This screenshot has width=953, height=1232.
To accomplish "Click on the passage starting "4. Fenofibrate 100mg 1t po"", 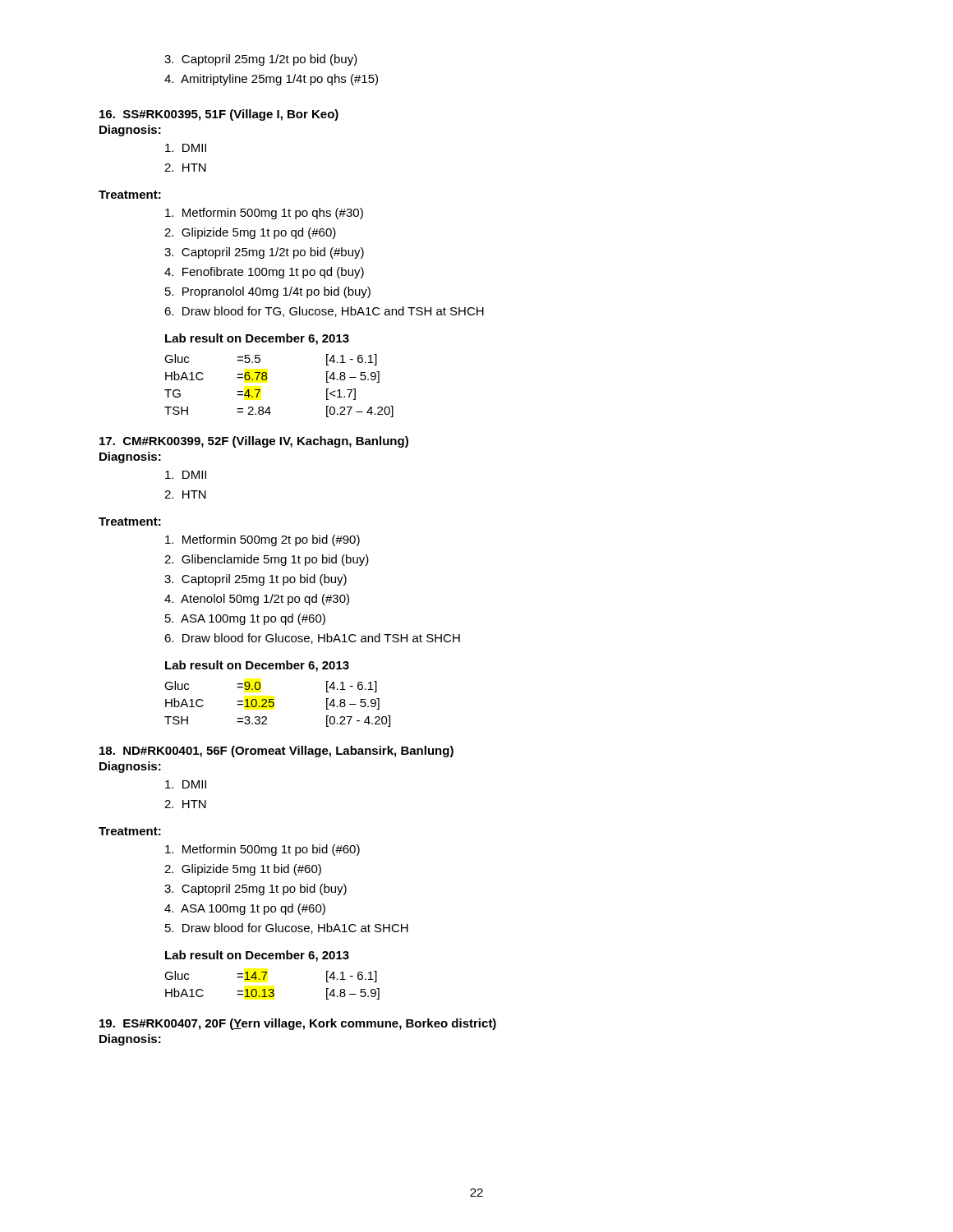I will 264,271.
